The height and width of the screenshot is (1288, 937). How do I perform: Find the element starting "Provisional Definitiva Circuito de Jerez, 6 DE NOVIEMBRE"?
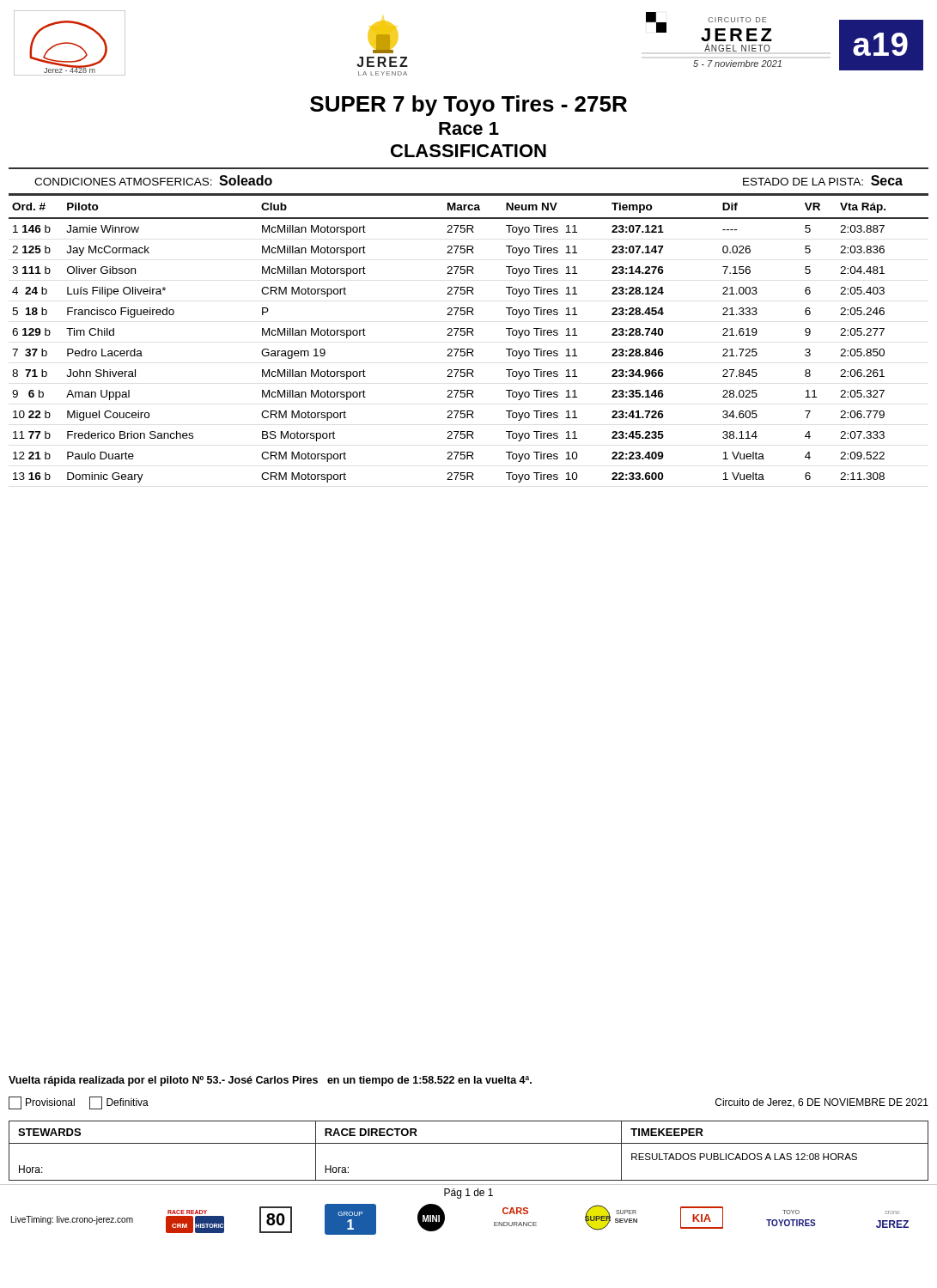click(x=47, y=1103)
